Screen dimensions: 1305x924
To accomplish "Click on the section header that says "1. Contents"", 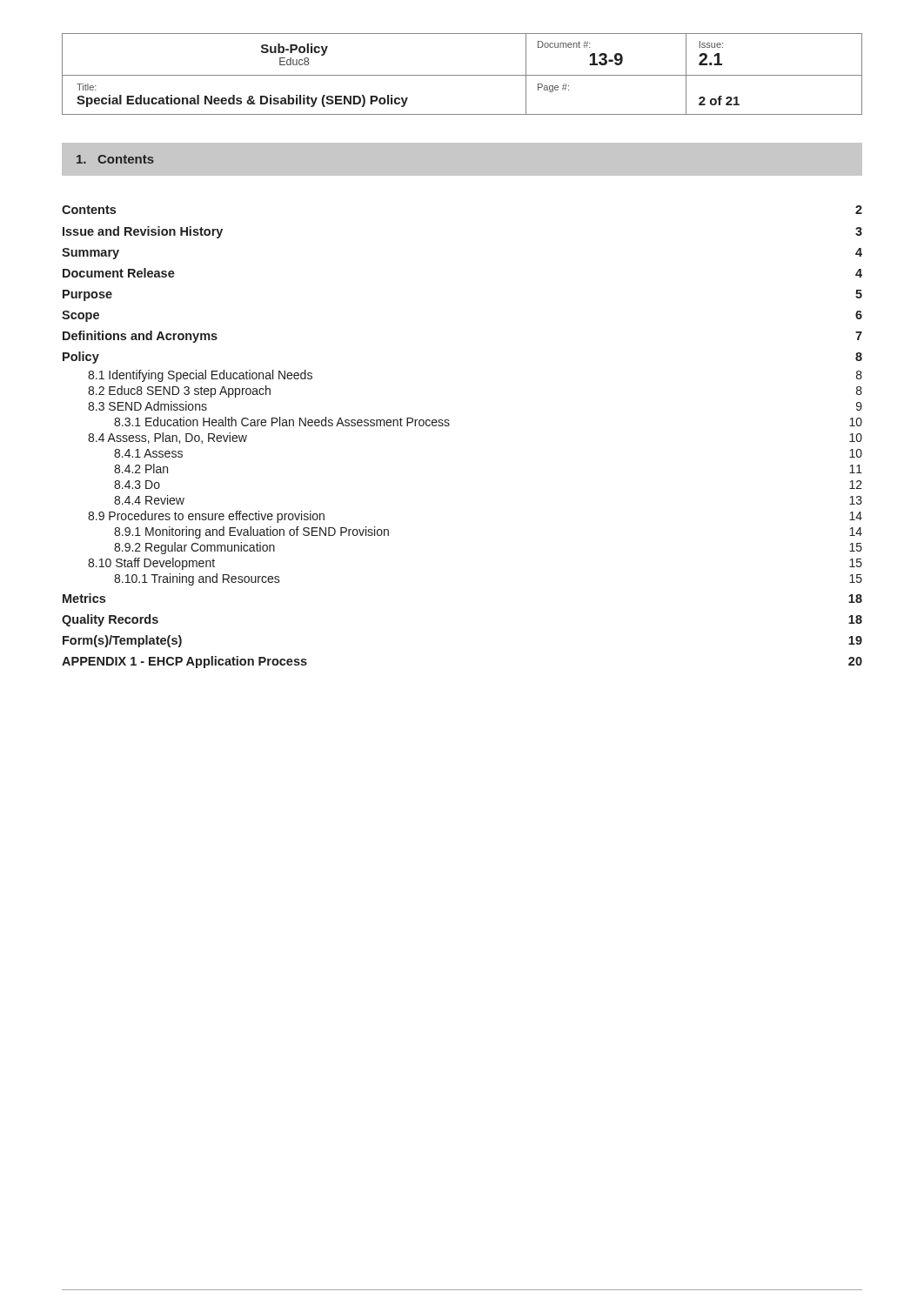I will click(115, 159).
